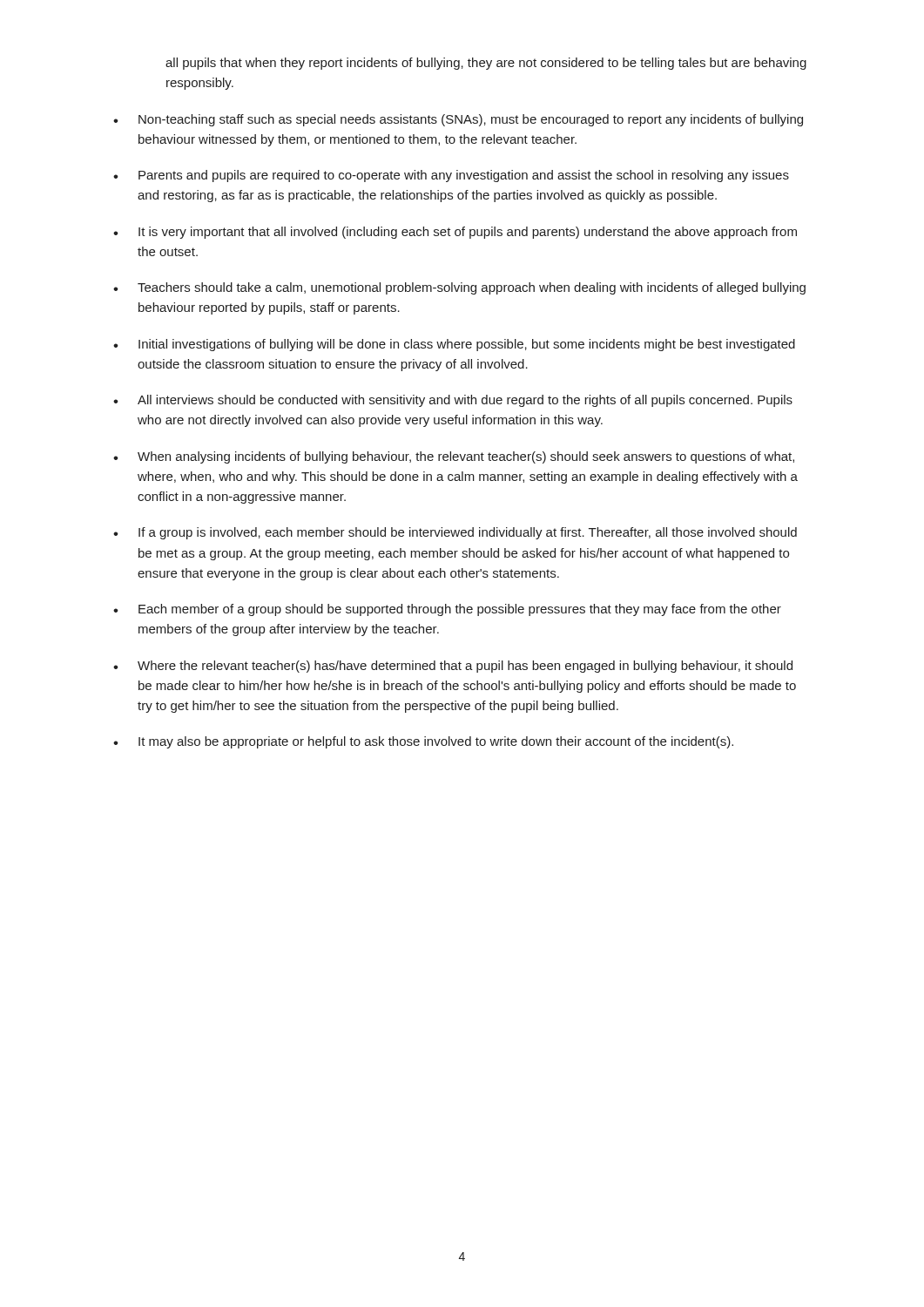This screenshot has height=1307, width=924.
Task: Find the list item containing "• Parents and pupils are"
Action: coord(462,185)
